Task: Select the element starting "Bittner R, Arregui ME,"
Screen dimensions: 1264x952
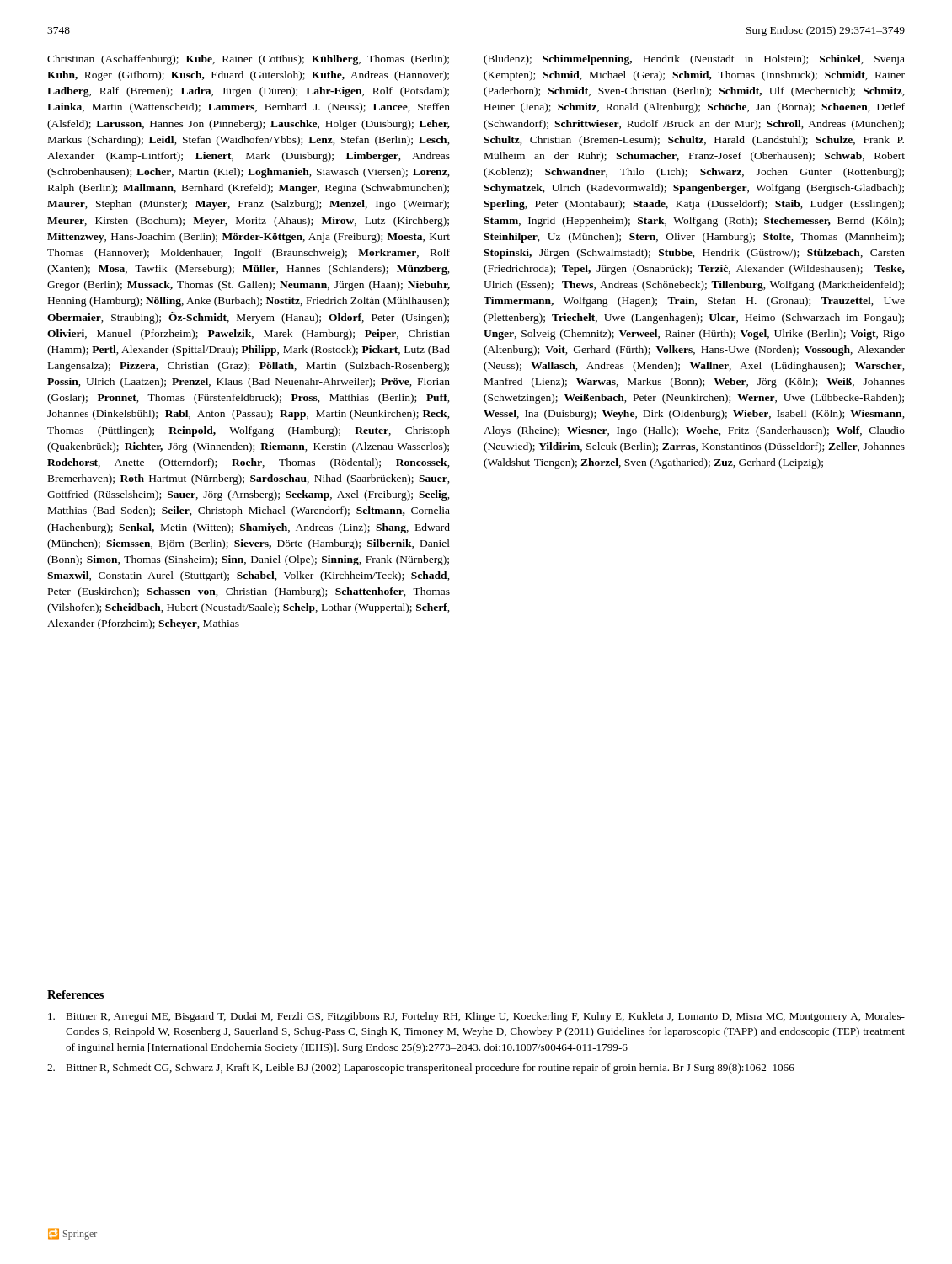Action: pos(476,1032)
